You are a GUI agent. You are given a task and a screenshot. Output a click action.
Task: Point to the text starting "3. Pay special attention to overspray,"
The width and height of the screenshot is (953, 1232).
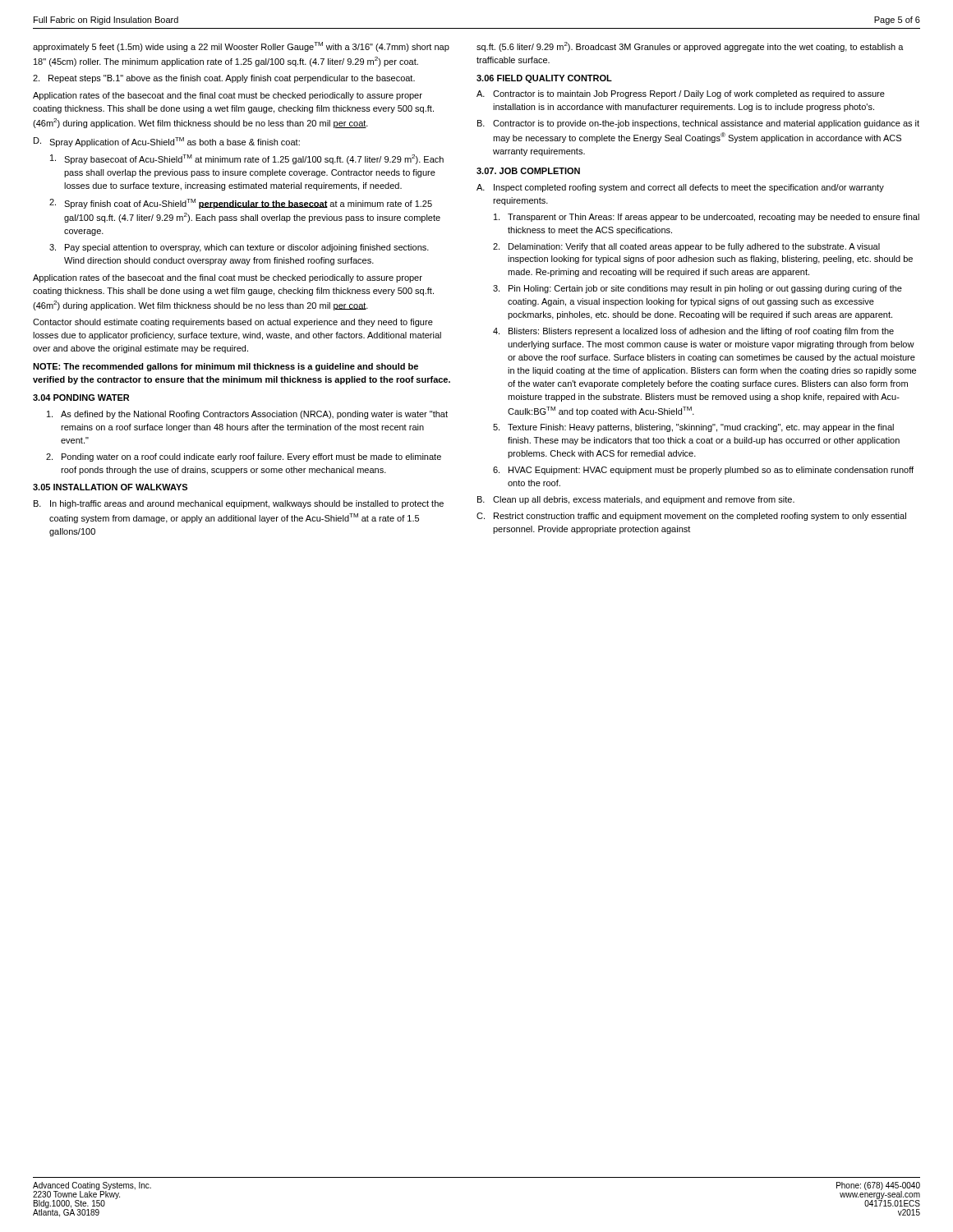pos(251,254)
